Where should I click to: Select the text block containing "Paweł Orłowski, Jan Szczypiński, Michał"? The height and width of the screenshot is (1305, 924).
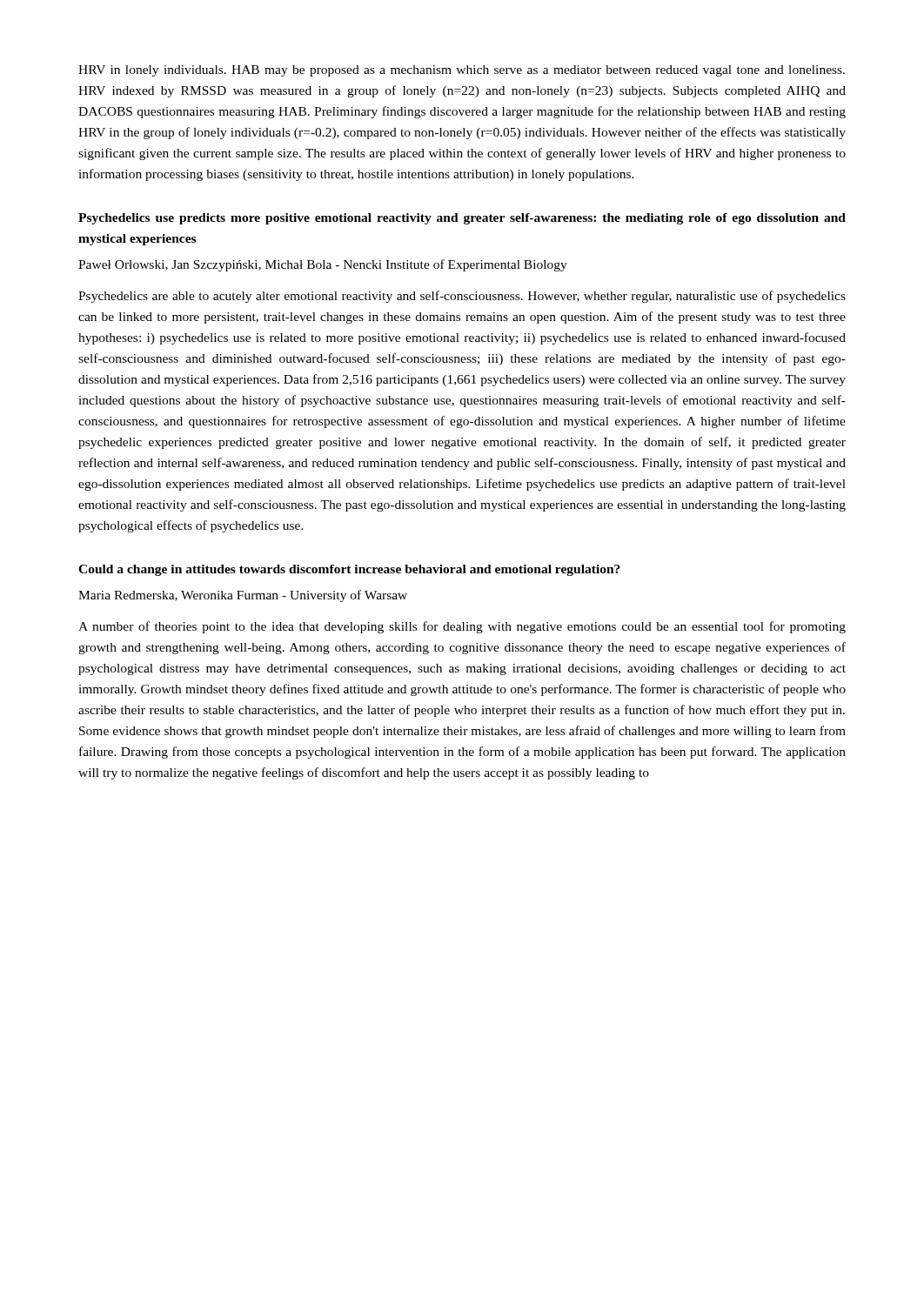pyautogui.click(x=323, y=264)
